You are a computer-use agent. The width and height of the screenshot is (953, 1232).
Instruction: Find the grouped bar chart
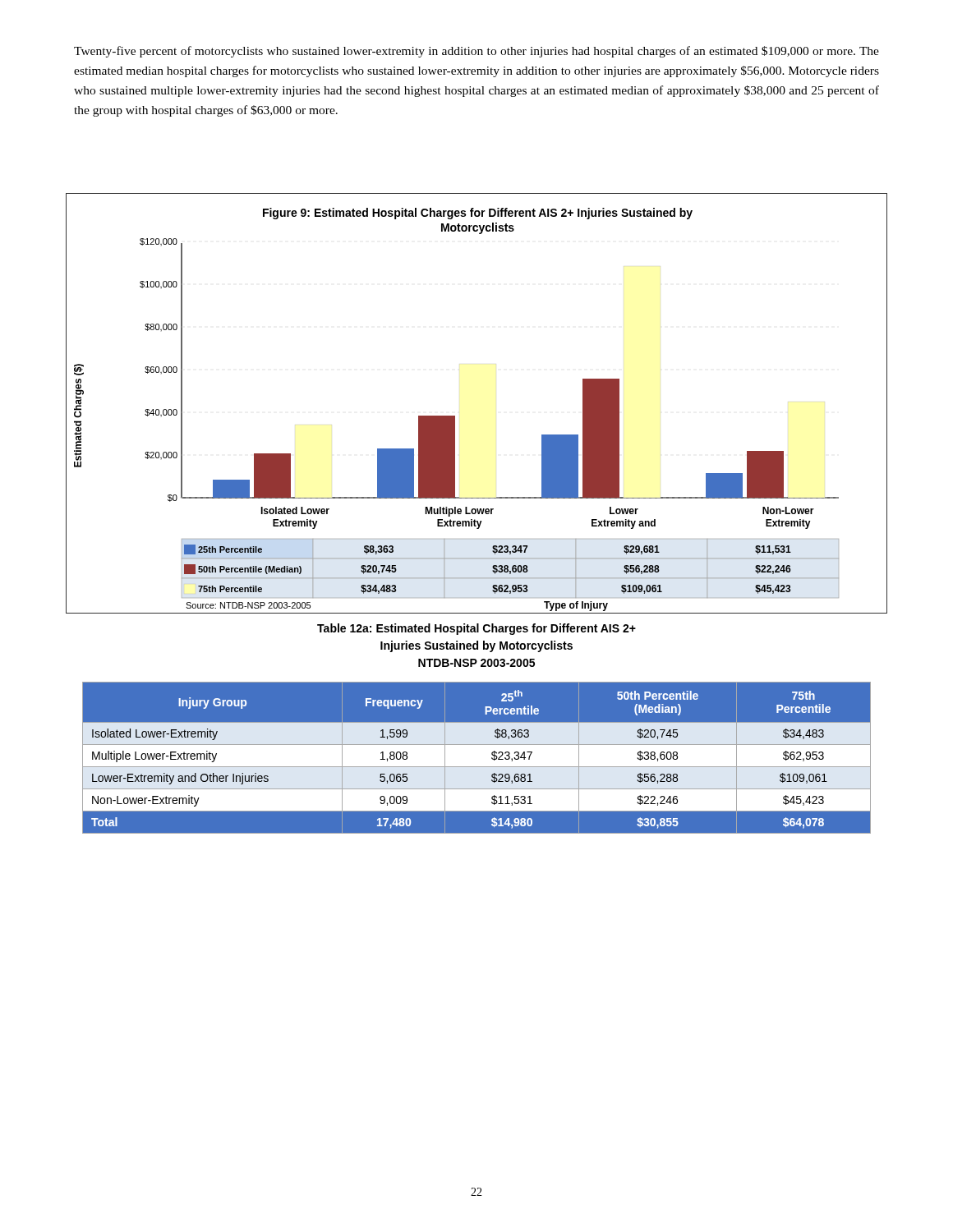[x=476, y=403]
